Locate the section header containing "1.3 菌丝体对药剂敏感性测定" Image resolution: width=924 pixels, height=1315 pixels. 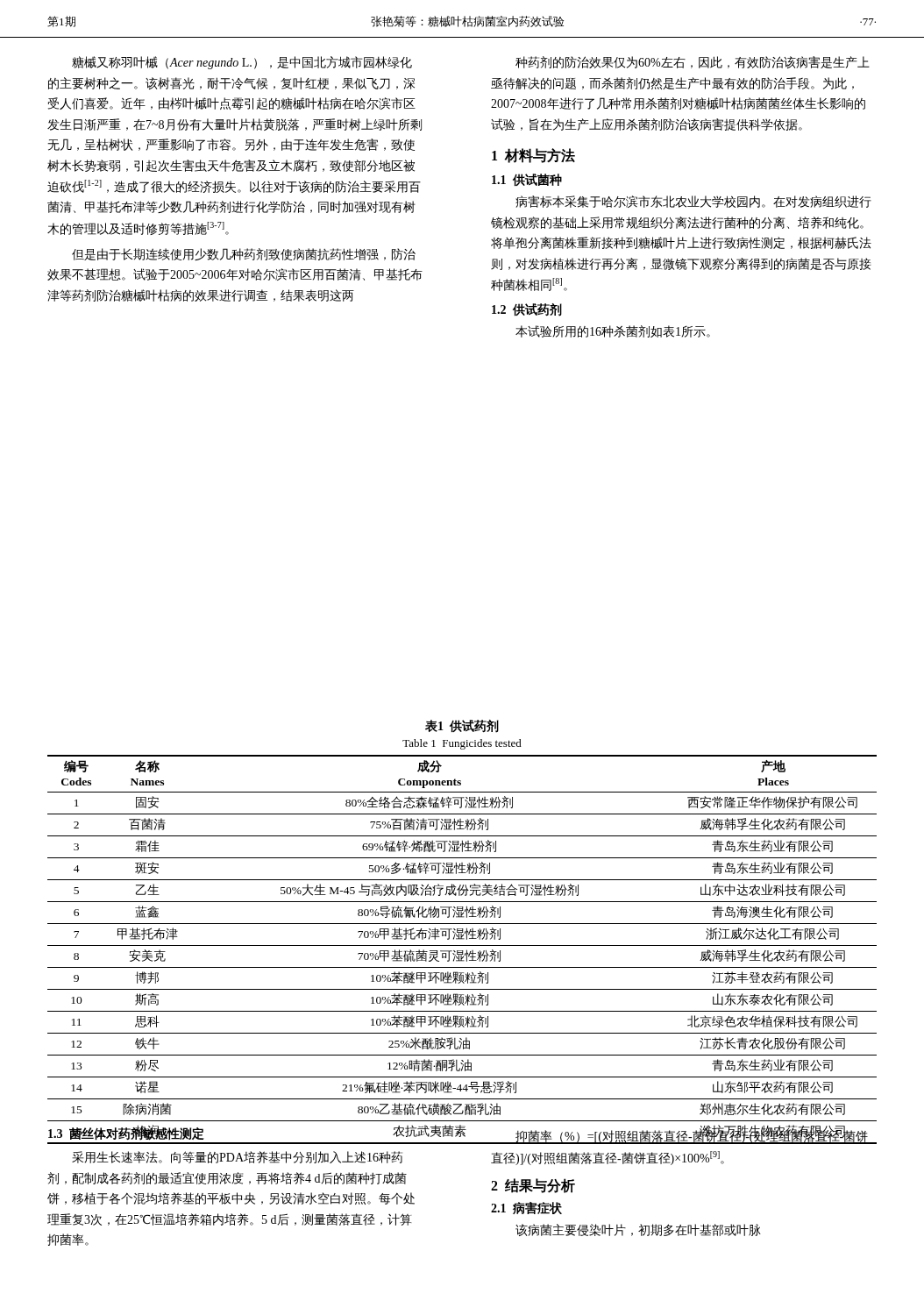tap(126, 1134)
